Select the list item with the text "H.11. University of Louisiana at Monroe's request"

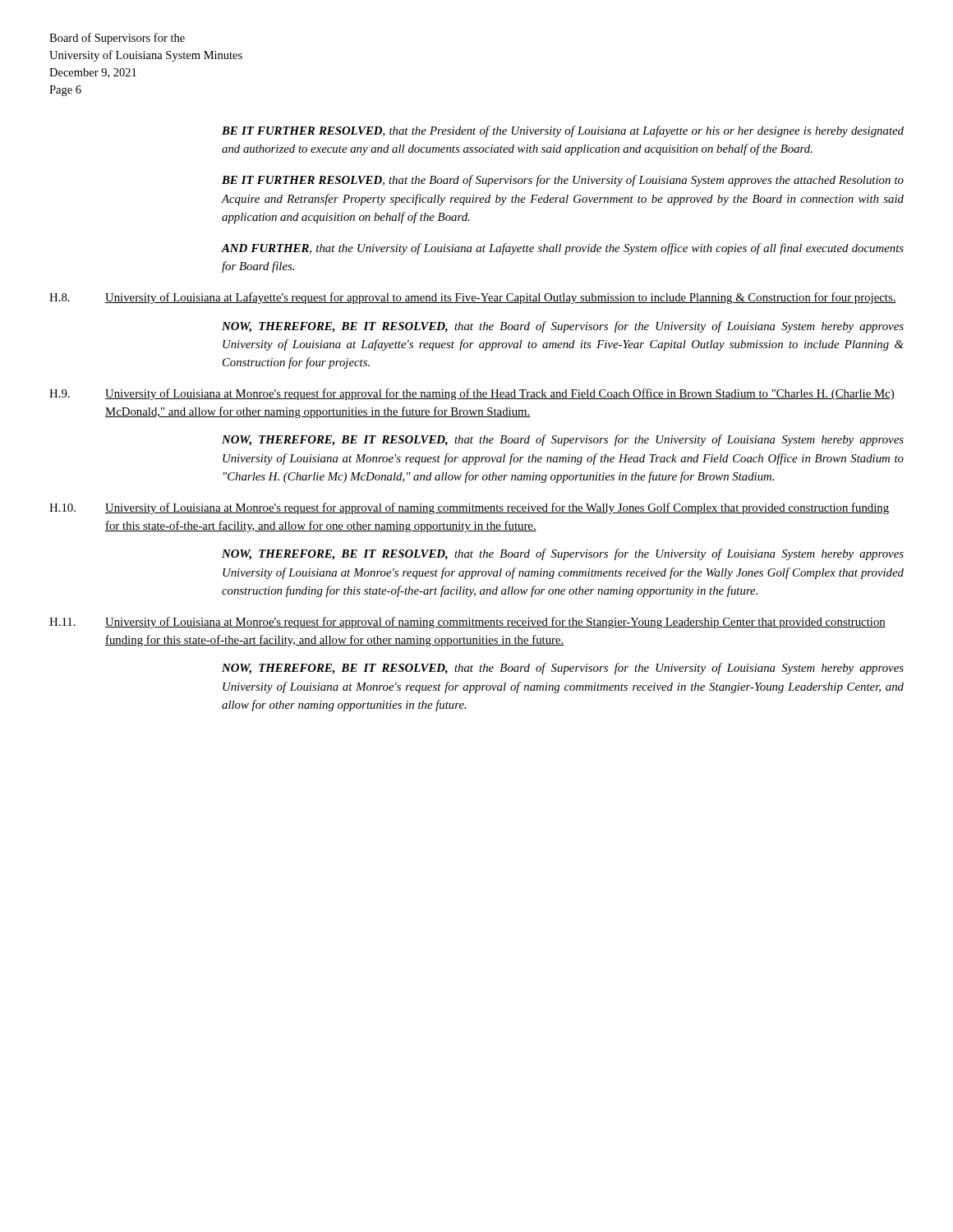click(x=476, y=631)
